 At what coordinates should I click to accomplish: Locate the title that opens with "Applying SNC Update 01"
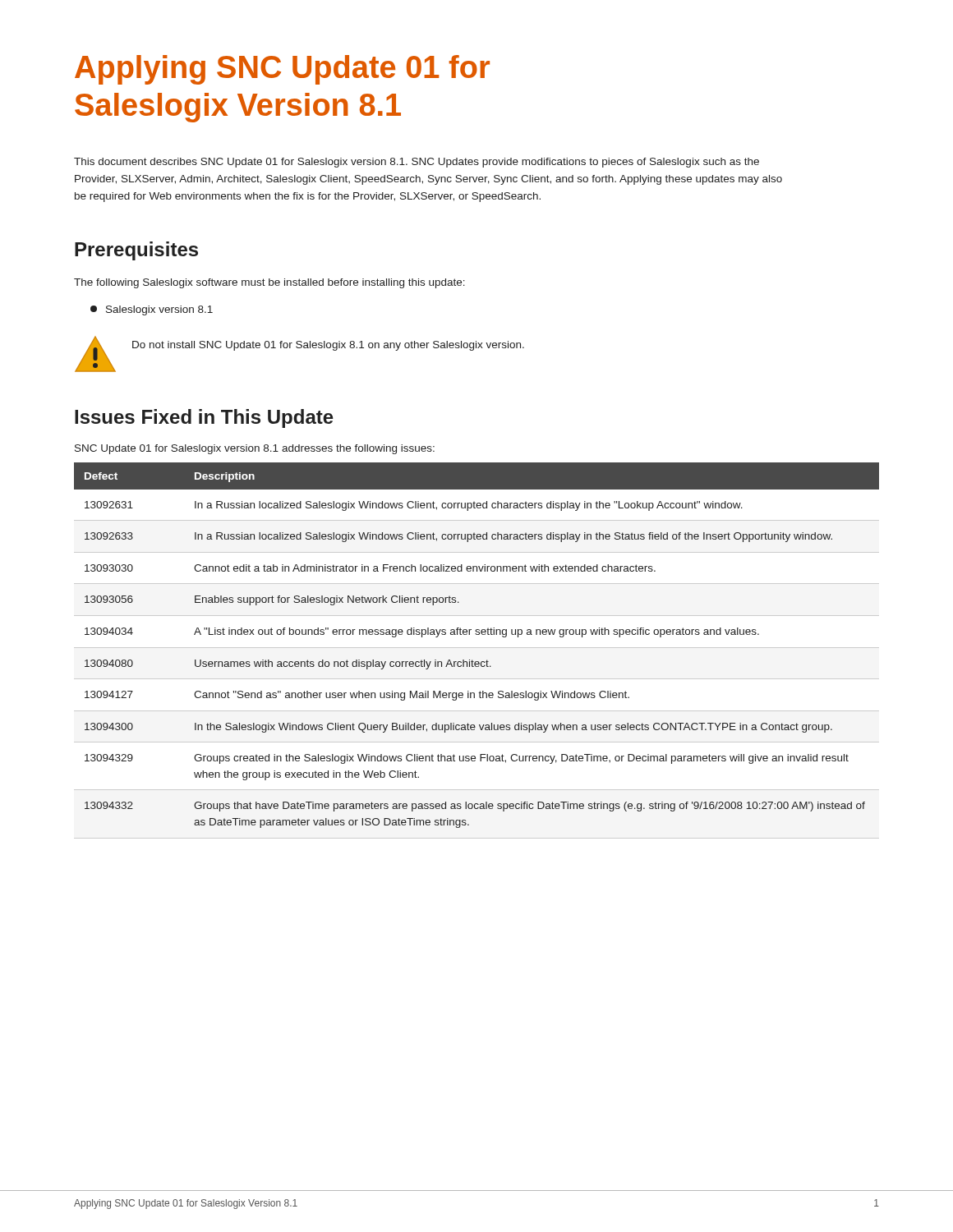pyautogui.click(x=282, y=86)
